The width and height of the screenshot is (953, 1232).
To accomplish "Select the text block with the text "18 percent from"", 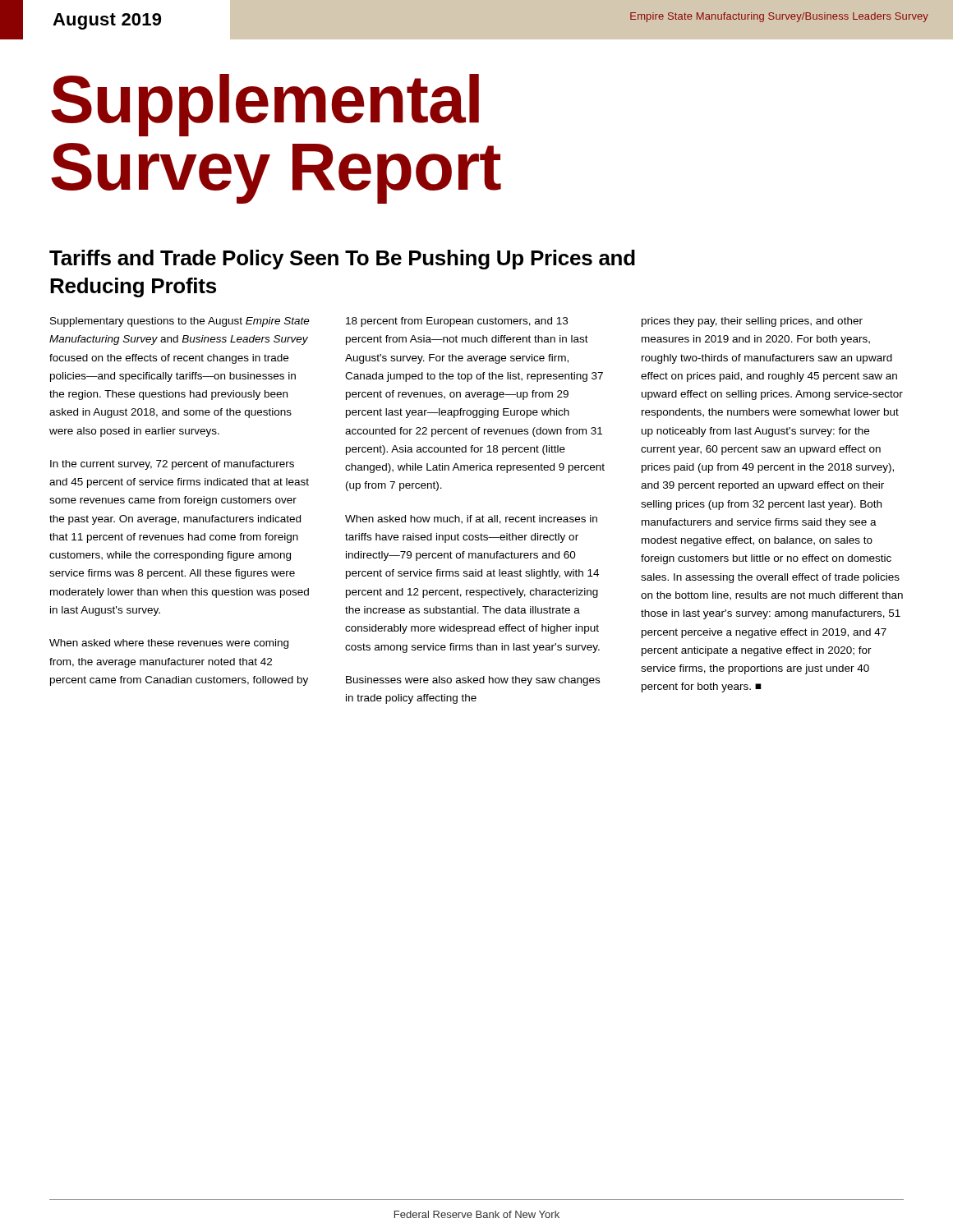I will pyautogui.click(x=476, y=510).
